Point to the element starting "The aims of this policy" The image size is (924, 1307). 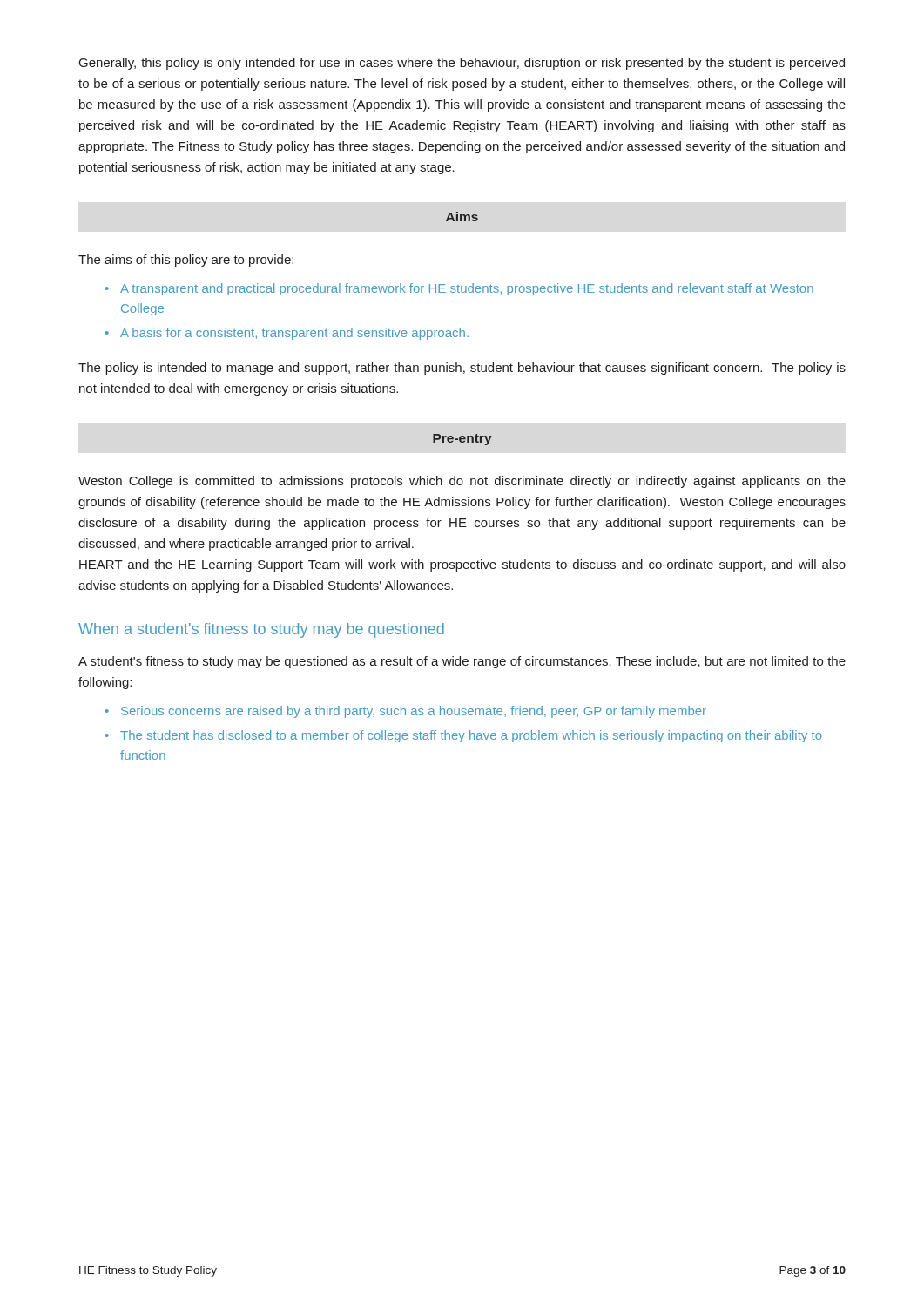(187, 259)
